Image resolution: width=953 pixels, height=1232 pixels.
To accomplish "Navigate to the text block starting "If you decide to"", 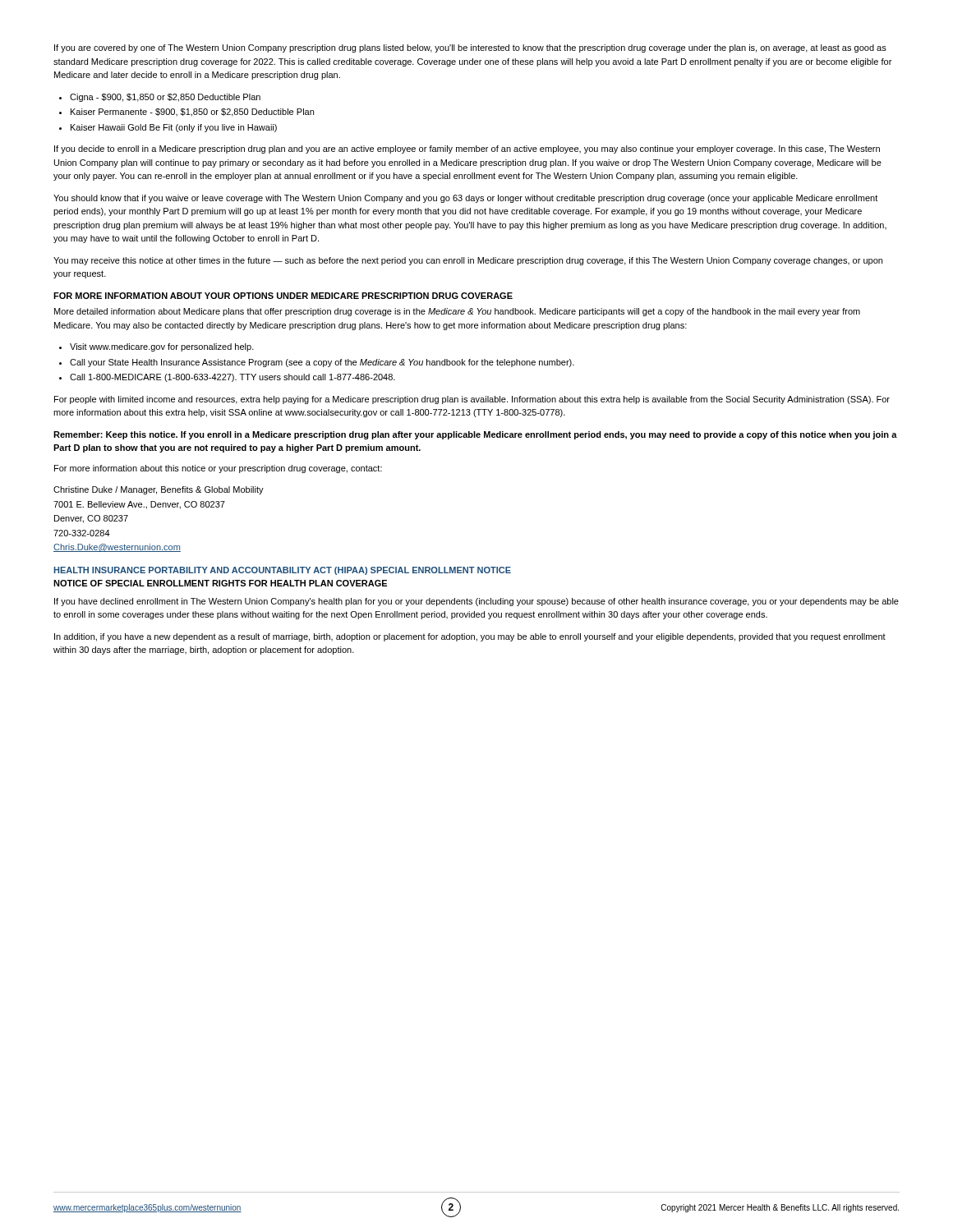I will [x=476, y=162].
